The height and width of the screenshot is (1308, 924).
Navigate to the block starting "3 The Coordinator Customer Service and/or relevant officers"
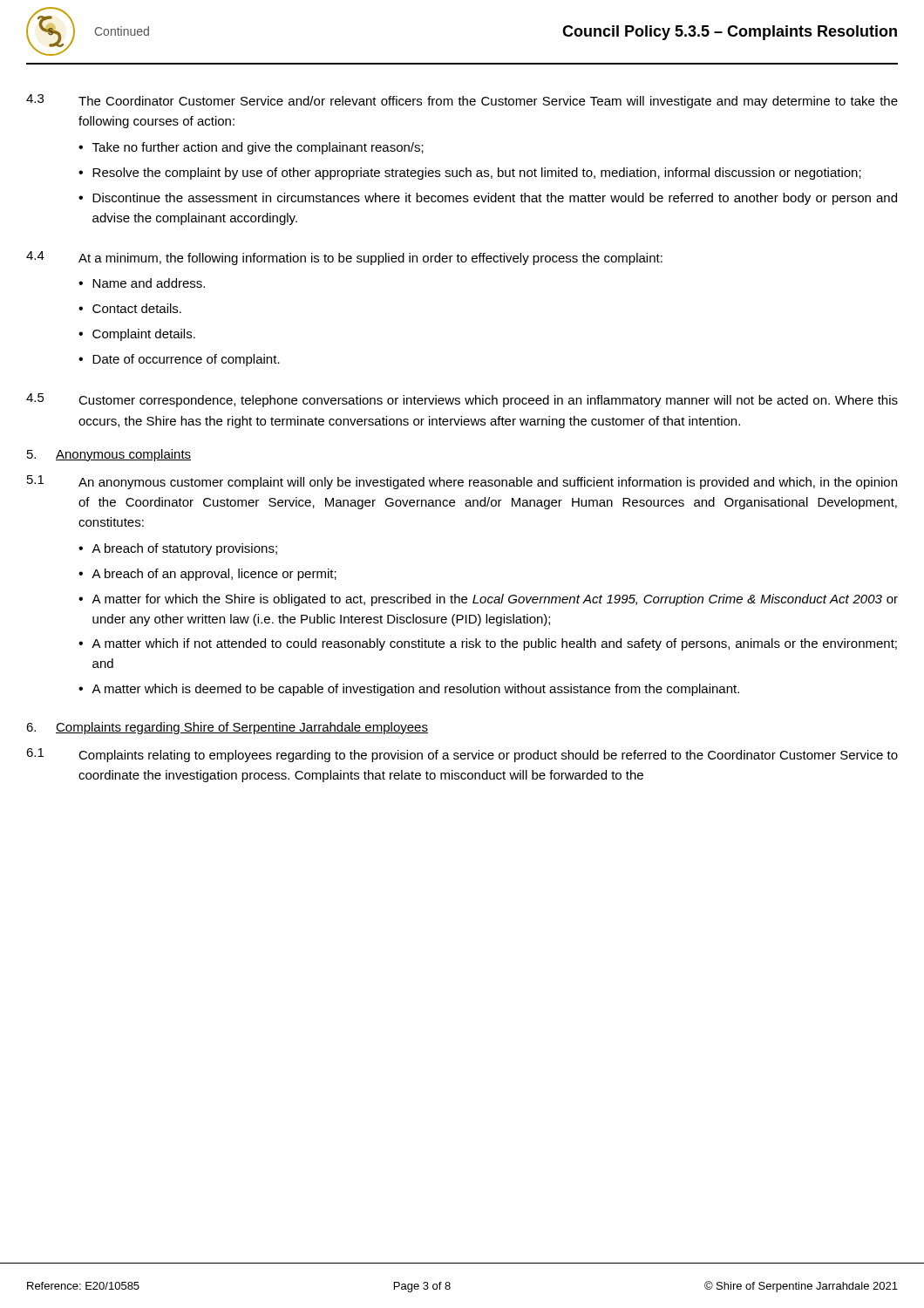coord(462,161)
